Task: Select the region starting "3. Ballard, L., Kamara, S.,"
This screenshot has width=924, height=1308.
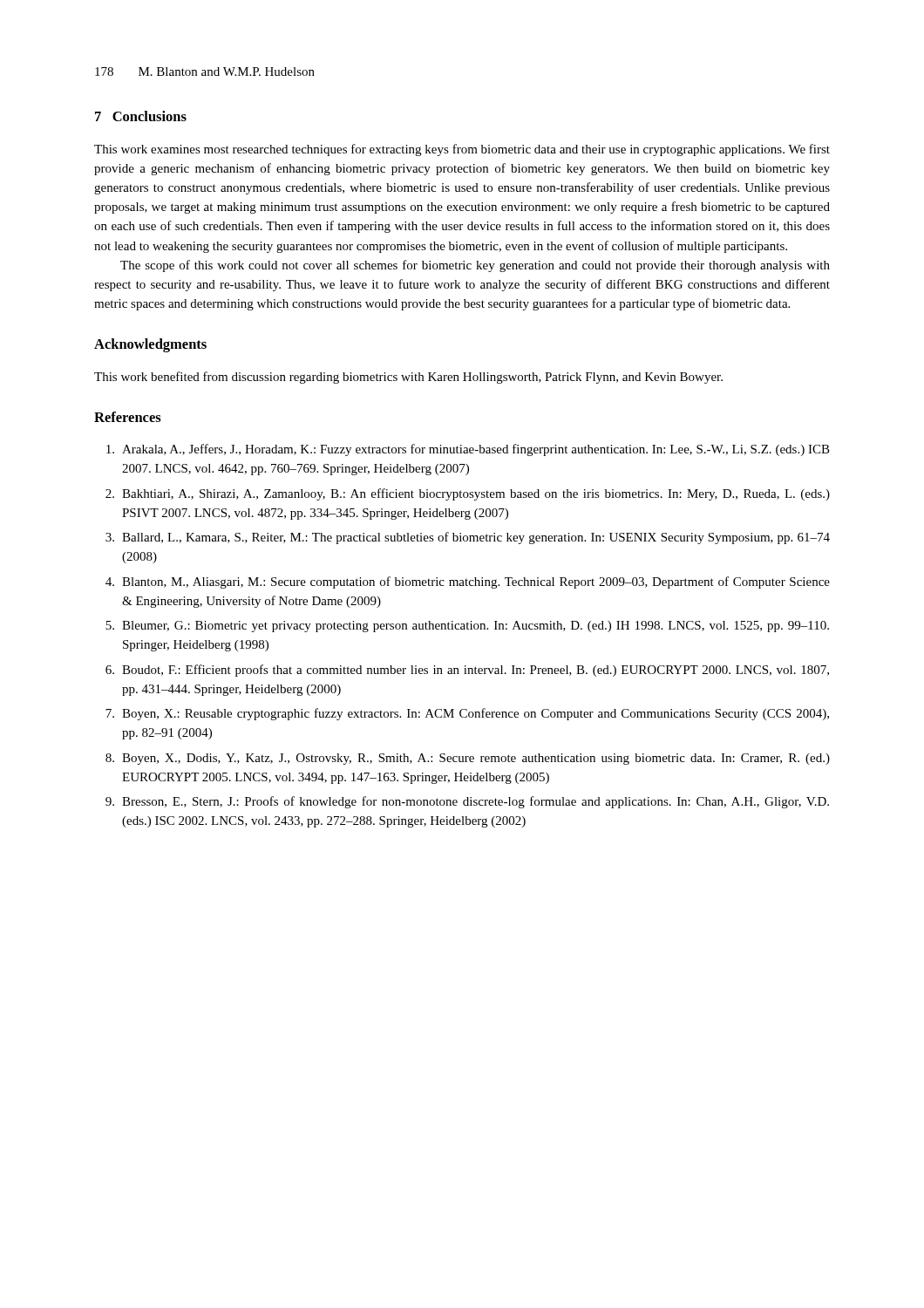Action: 462,548
